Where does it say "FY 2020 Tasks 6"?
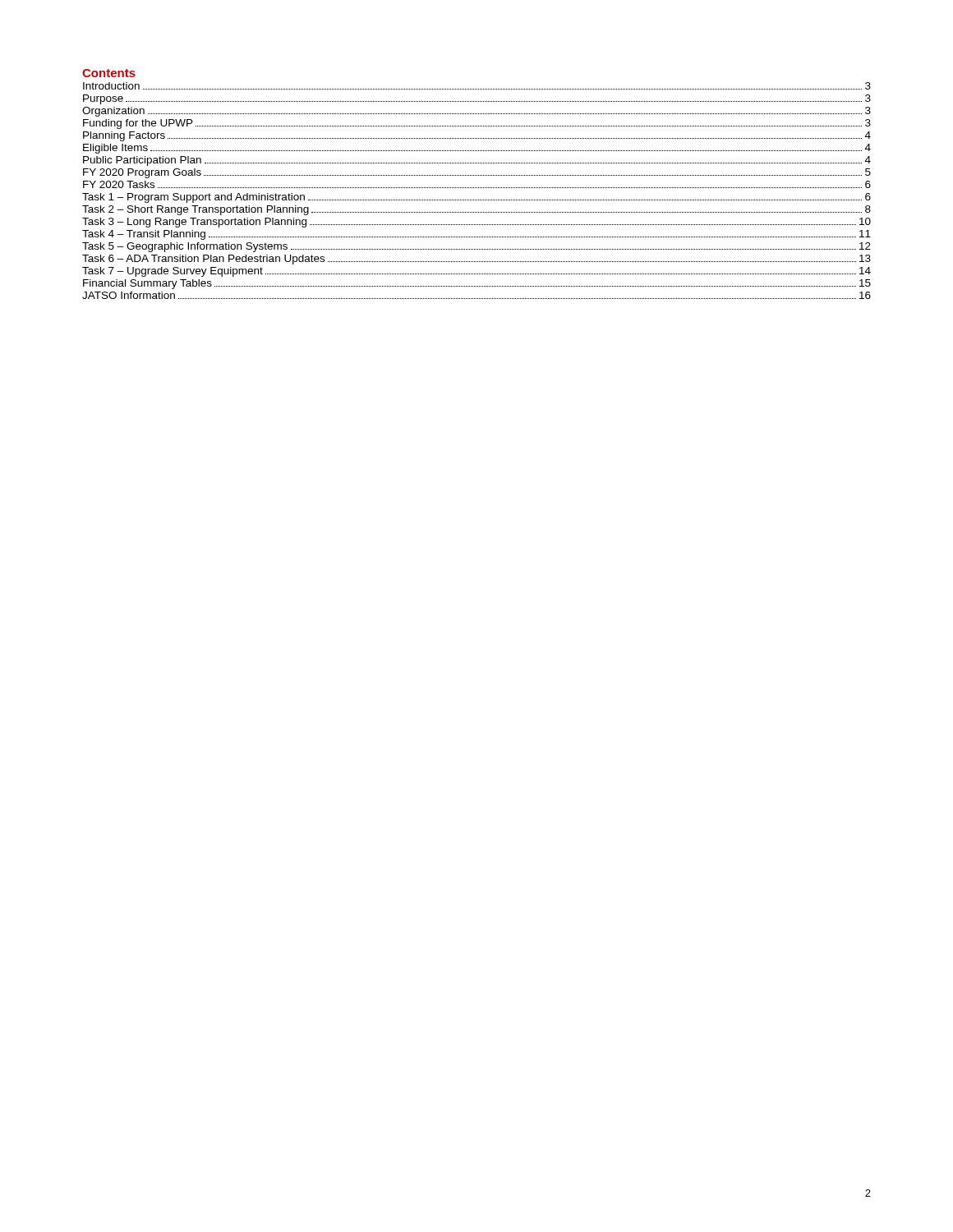This screenshot has width=953, height=1232. pyautogui.click(x=476, y=184)
